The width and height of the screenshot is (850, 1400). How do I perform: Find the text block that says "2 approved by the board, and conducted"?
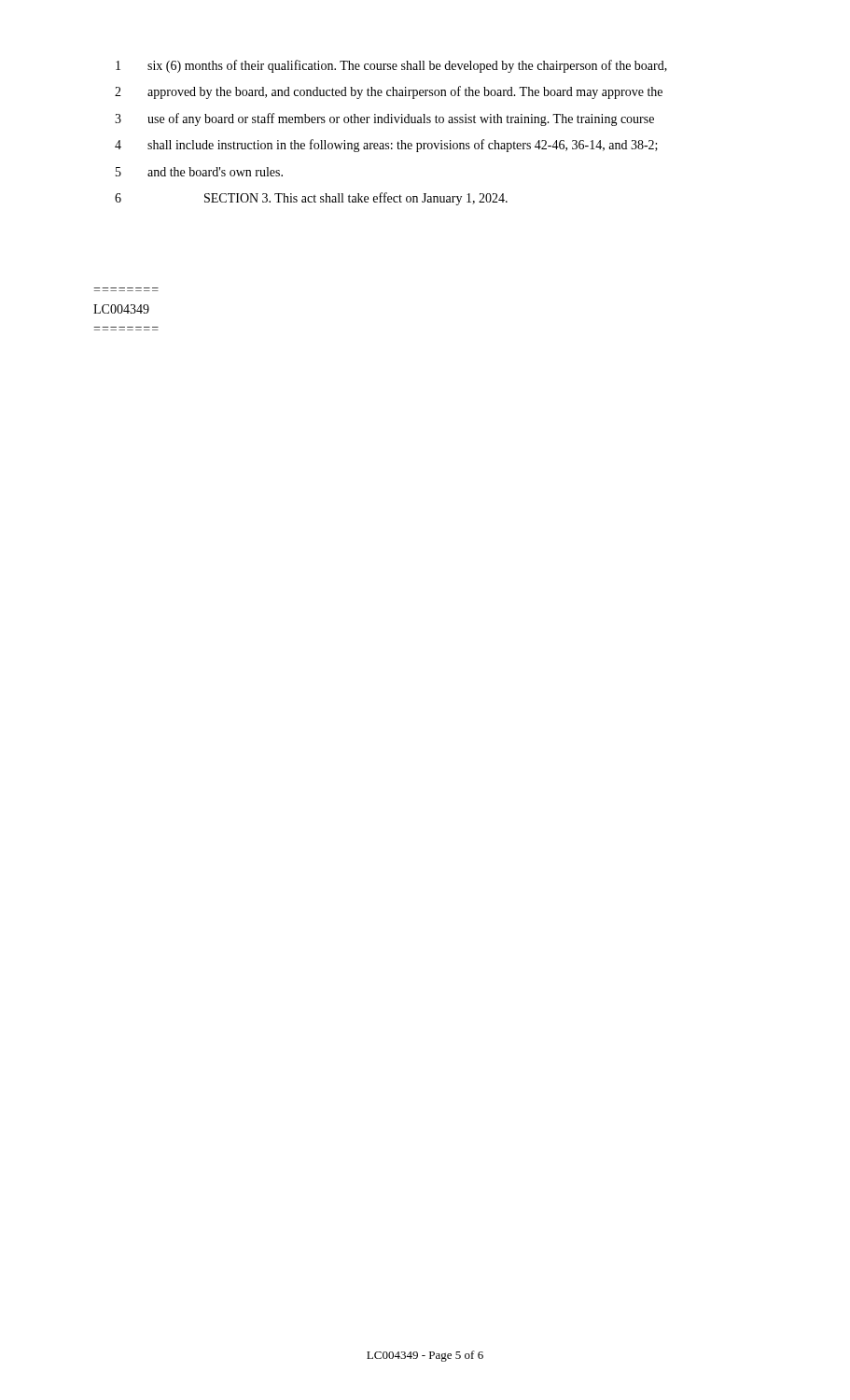(434, 93)
